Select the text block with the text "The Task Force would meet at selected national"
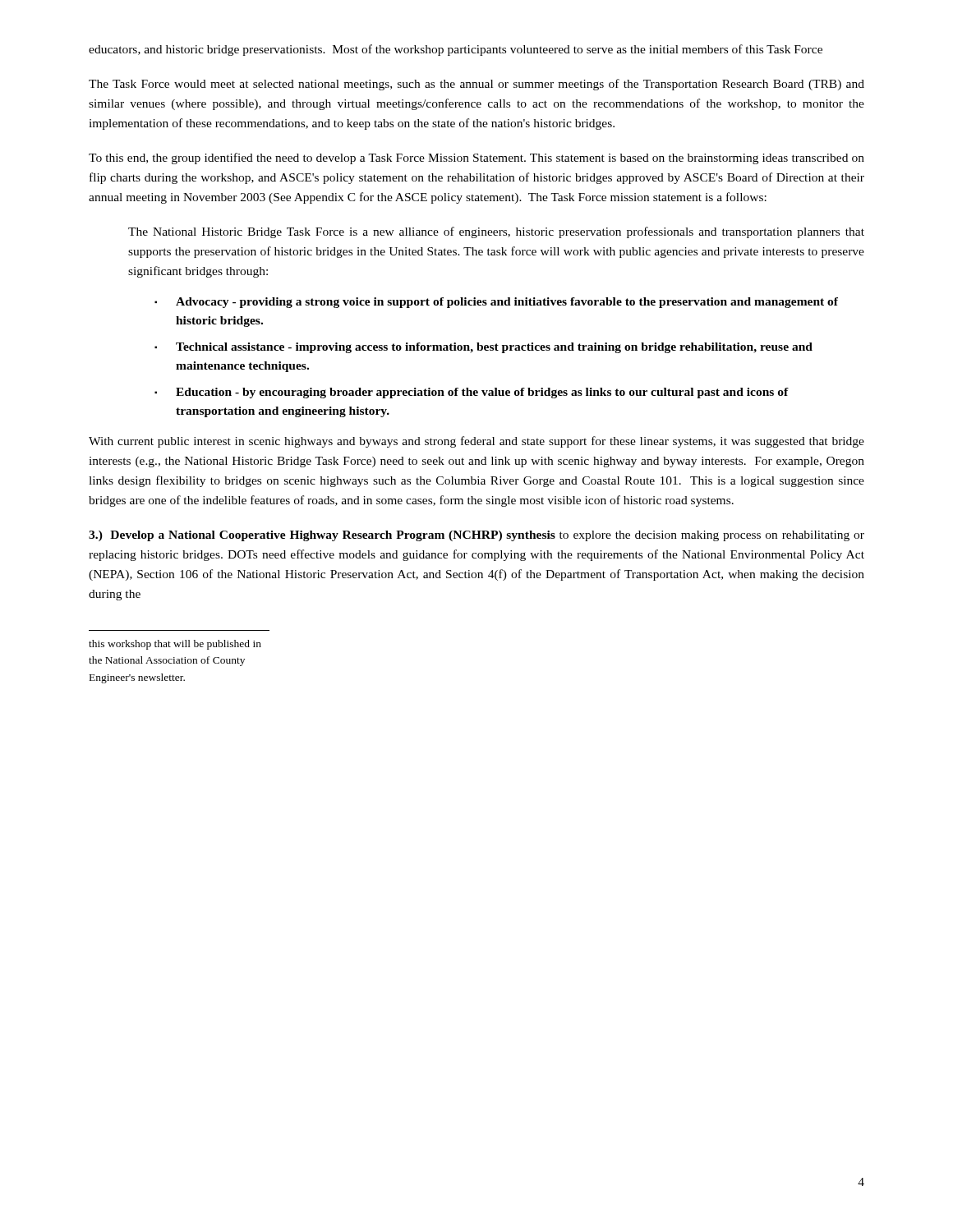This screenshot has height=1232, width=953. pyautogui.click(x=476, y=103)
